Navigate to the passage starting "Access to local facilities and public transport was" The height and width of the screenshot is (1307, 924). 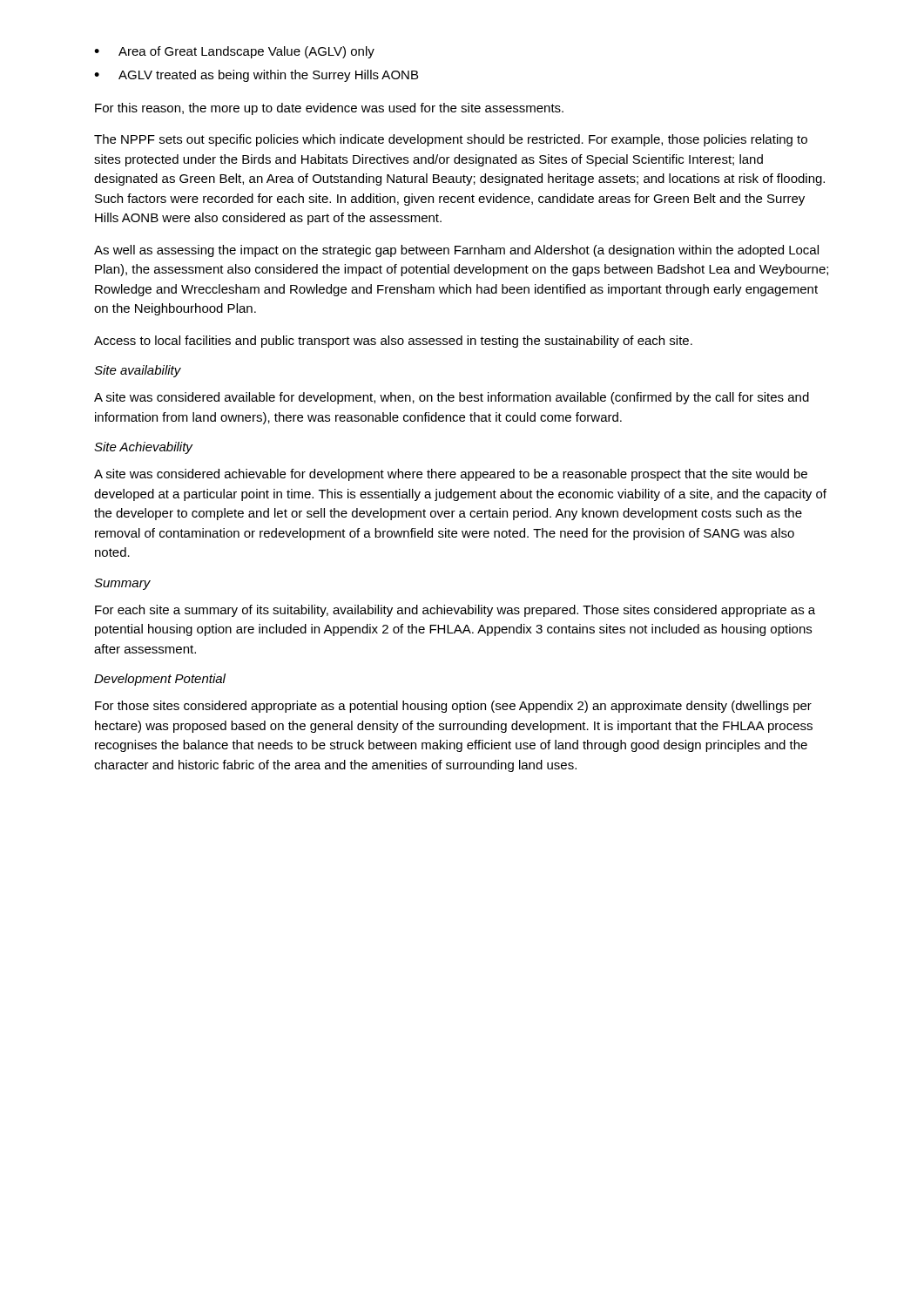point(394,340)
